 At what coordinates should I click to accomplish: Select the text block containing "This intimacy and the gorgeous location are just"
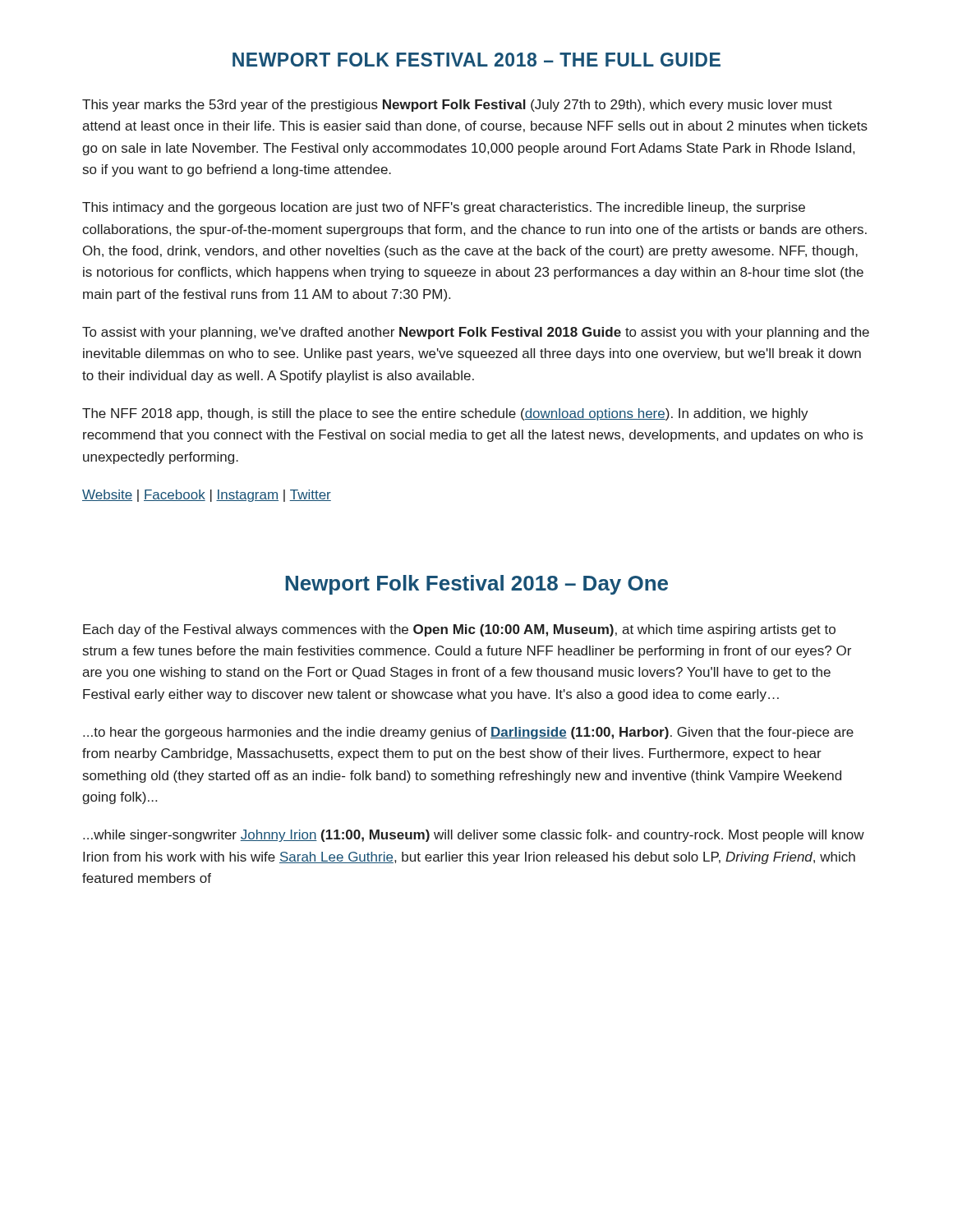coord(475,251)
